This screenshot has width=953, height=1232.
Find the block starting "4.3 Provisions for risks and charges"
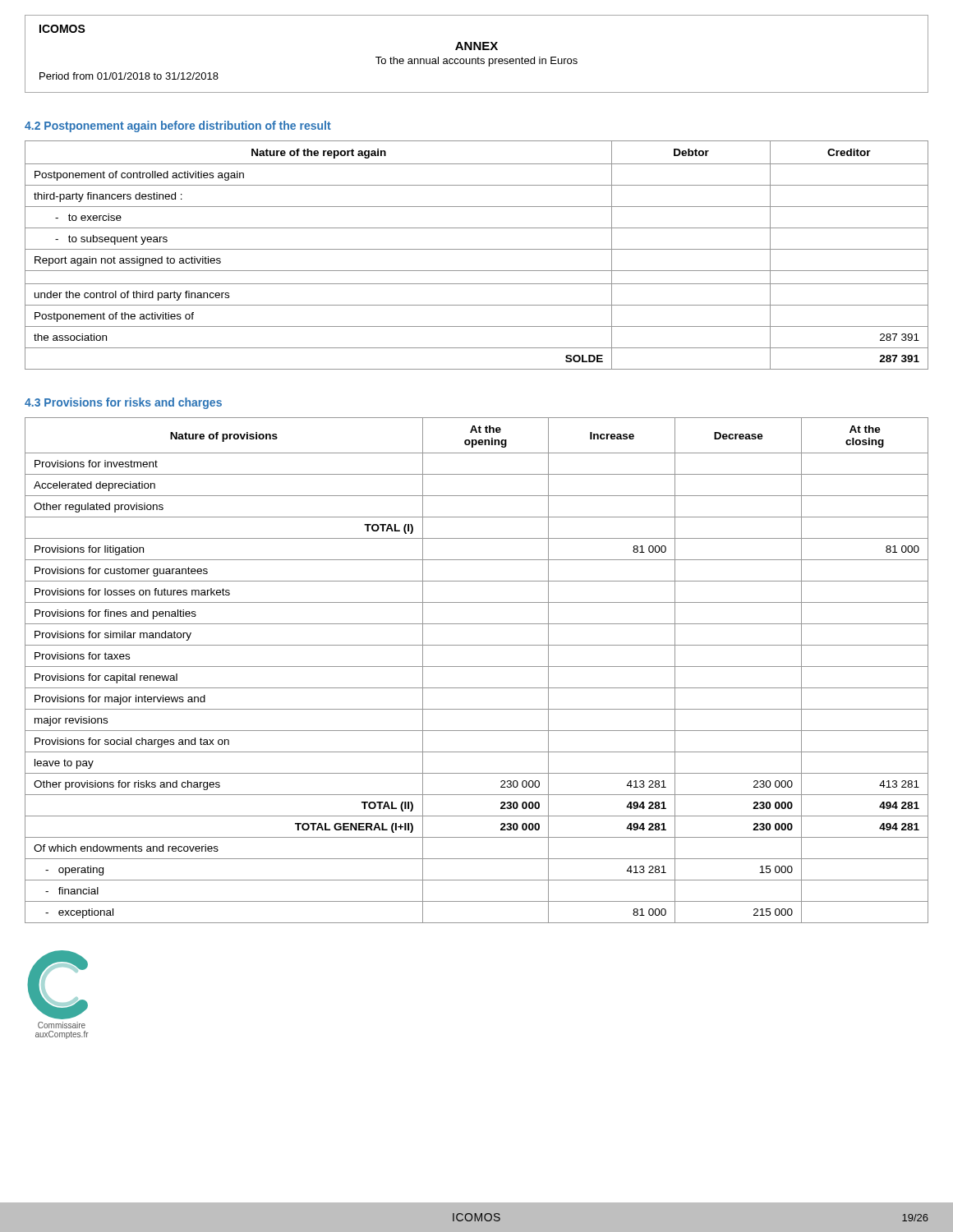(x=123, y=402)
